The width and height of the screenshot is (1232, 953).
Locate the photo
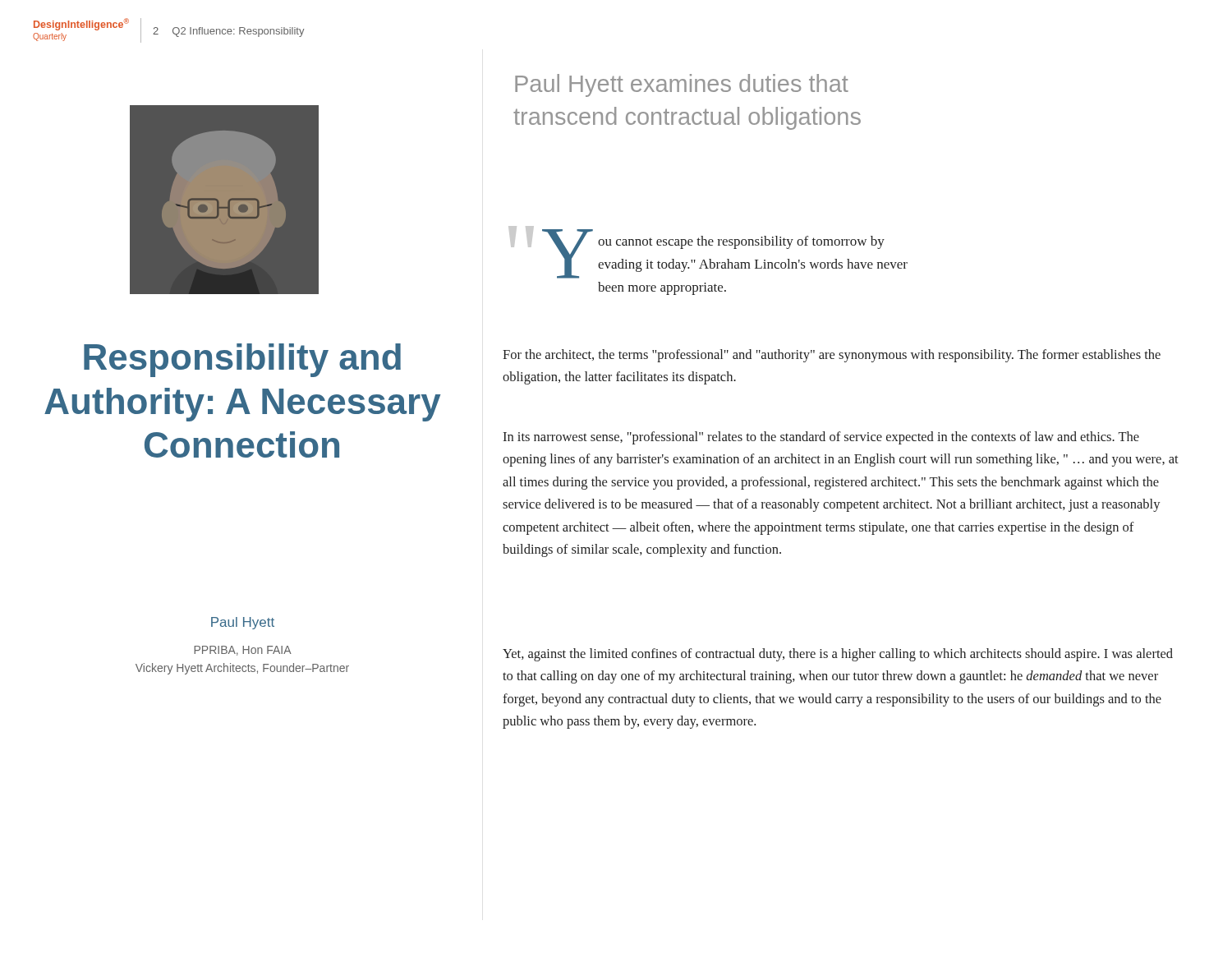pyautogui.click(x=222, y=198)
